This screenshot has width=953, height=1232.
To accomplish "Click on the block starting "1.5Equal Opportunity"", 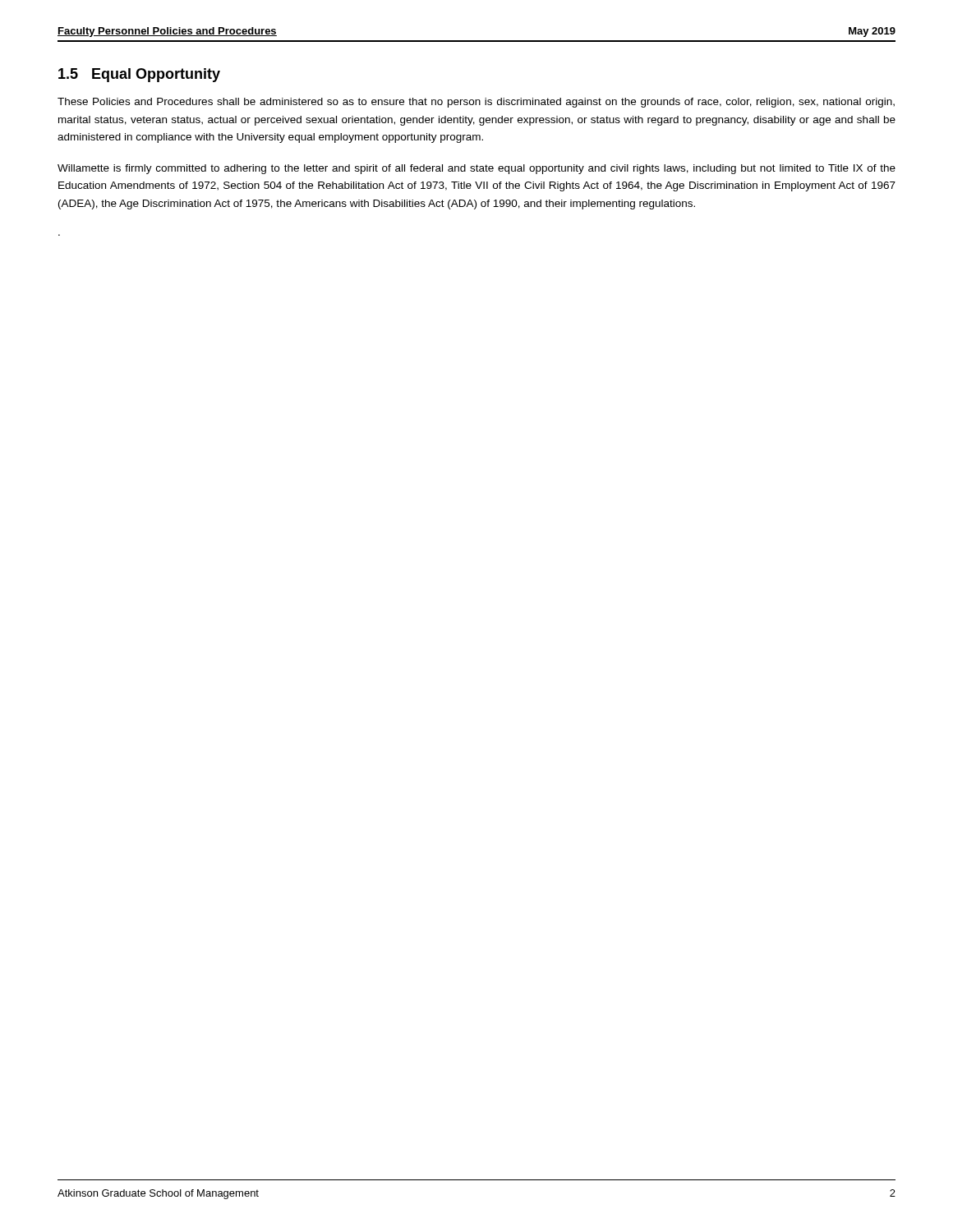I will pyautogui.click(x=139, y=74).
